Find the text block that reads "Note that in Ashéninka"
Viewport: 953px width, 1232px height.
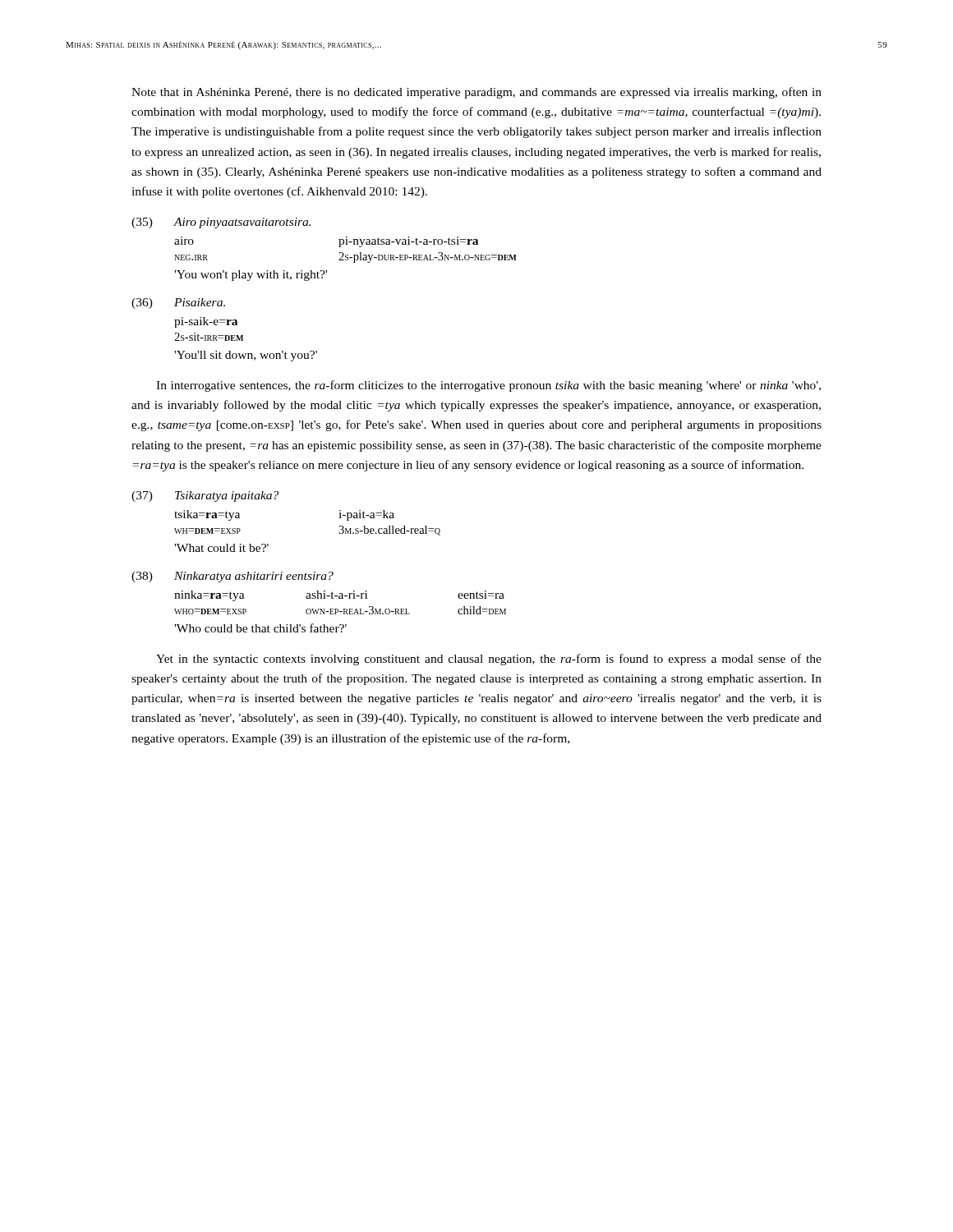click(x=476, y=142)
